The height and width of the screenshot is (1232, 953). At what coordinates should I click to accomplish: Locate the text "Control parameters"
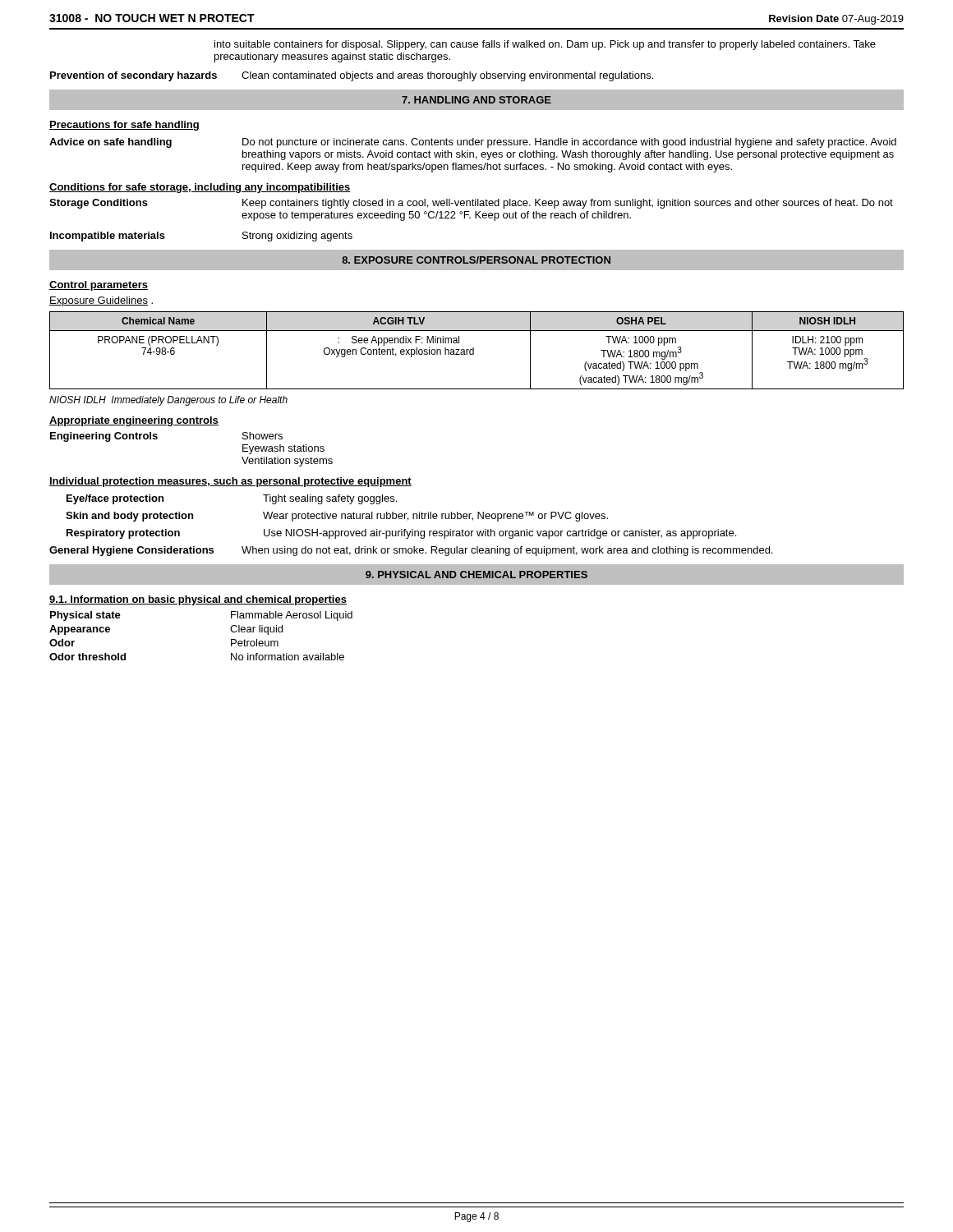pos(99,285)
